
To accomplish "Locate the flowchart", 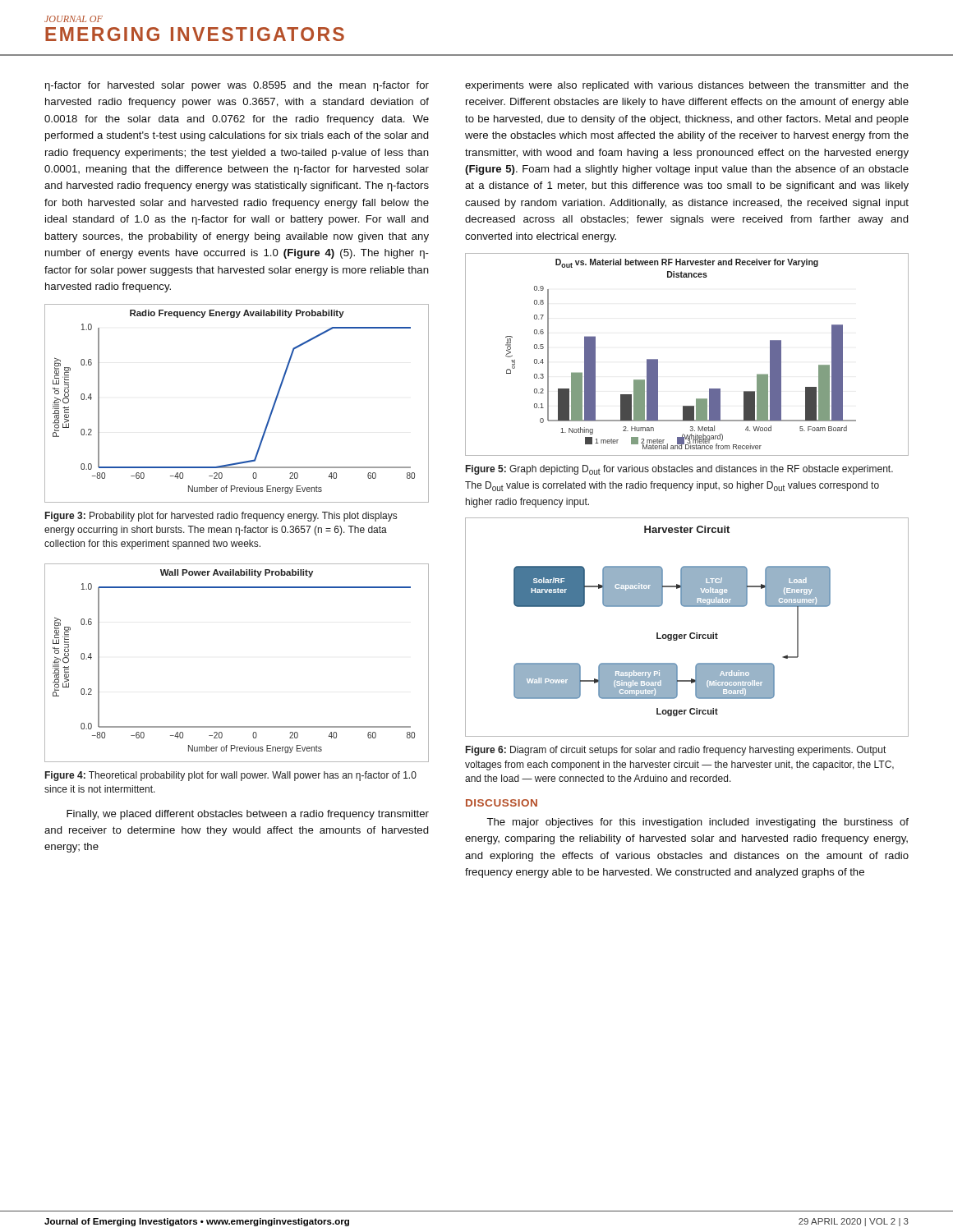I will [x=687, y=627].
